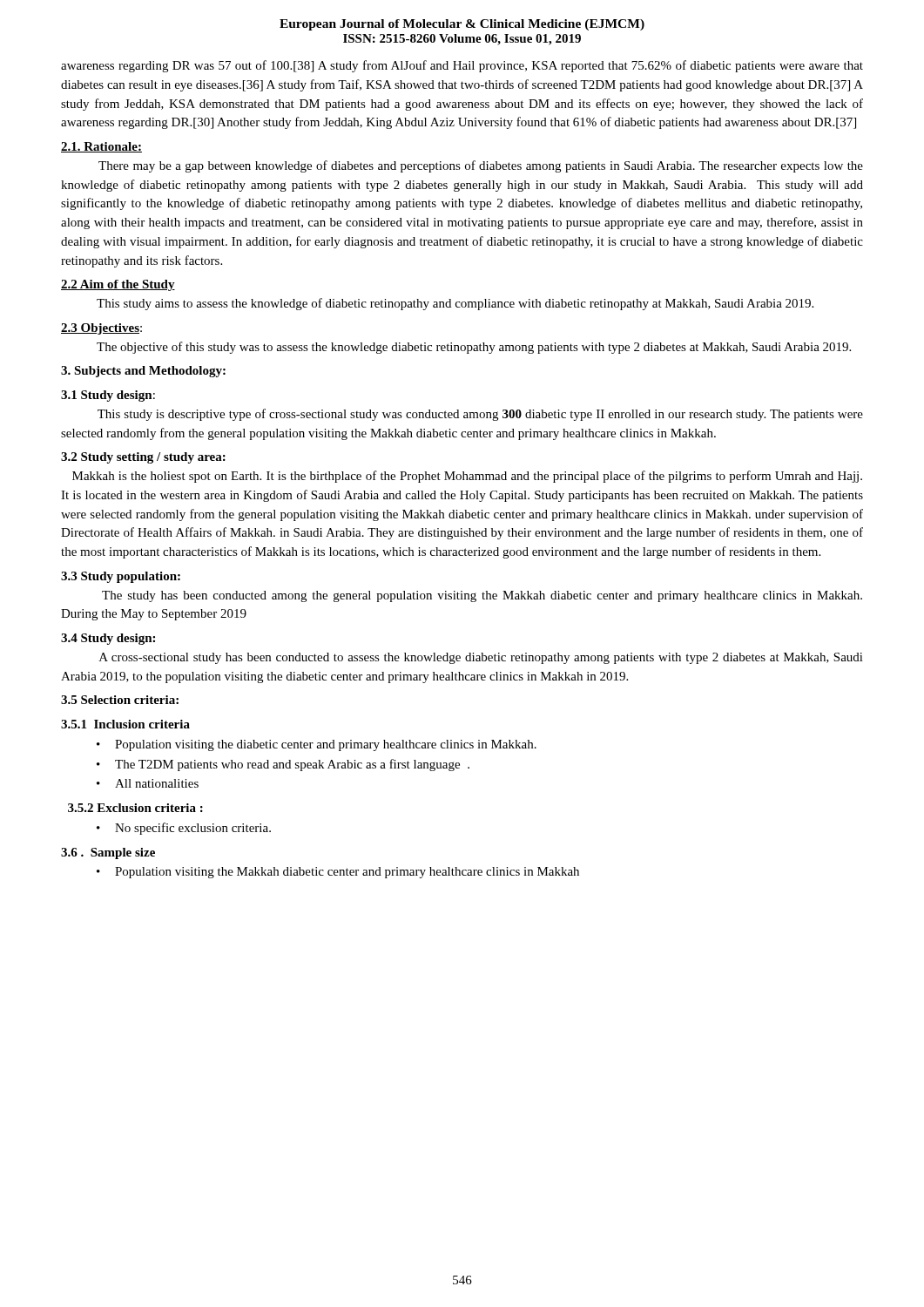Locate the text "3.3 Study population:"
This screenshot has width=924, height=1307.
click(x=121, y=576)
